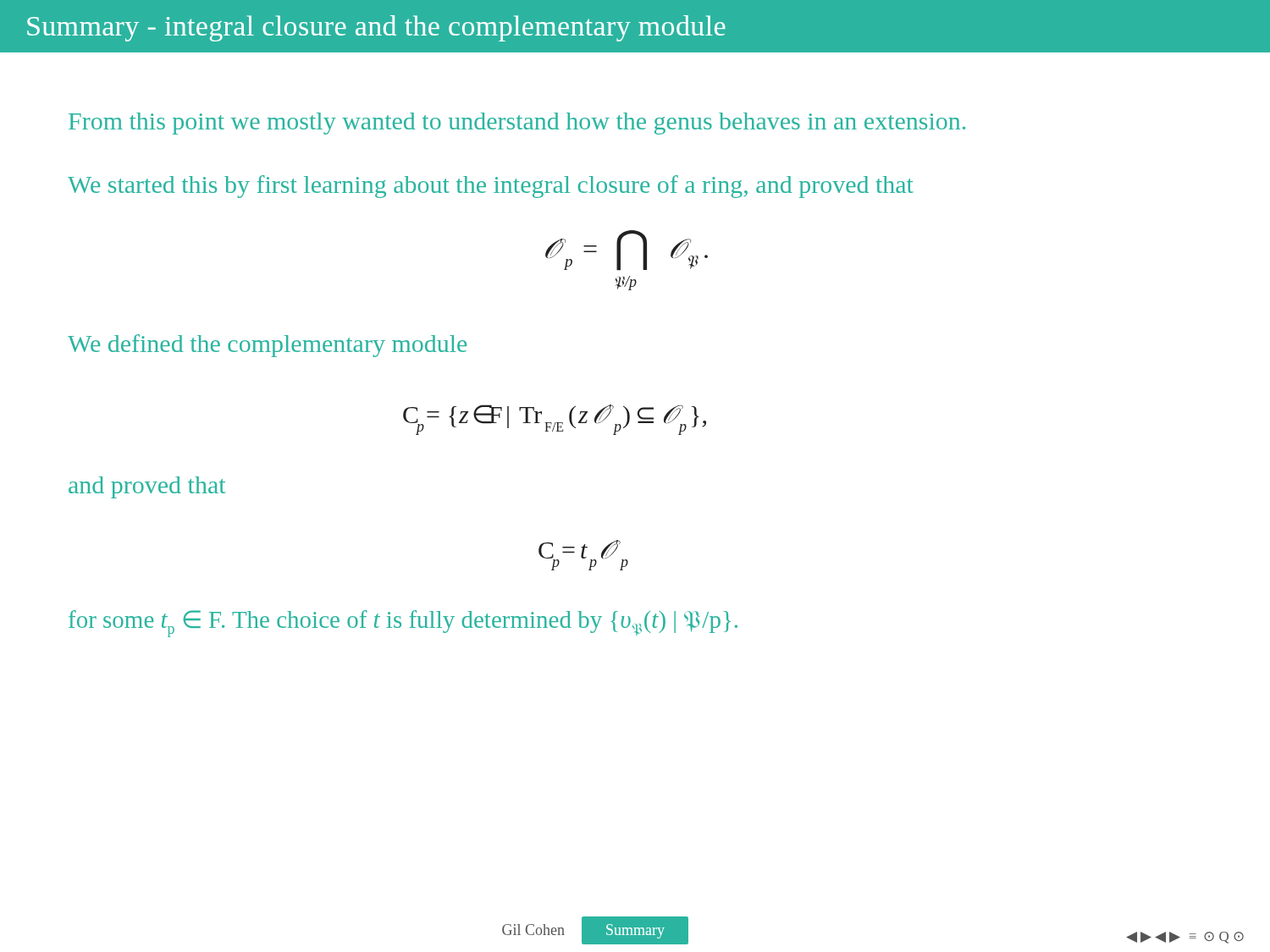Point to the block beginning "for some tp"
The height and width of the screenshot is (952, 1270).
403,621
